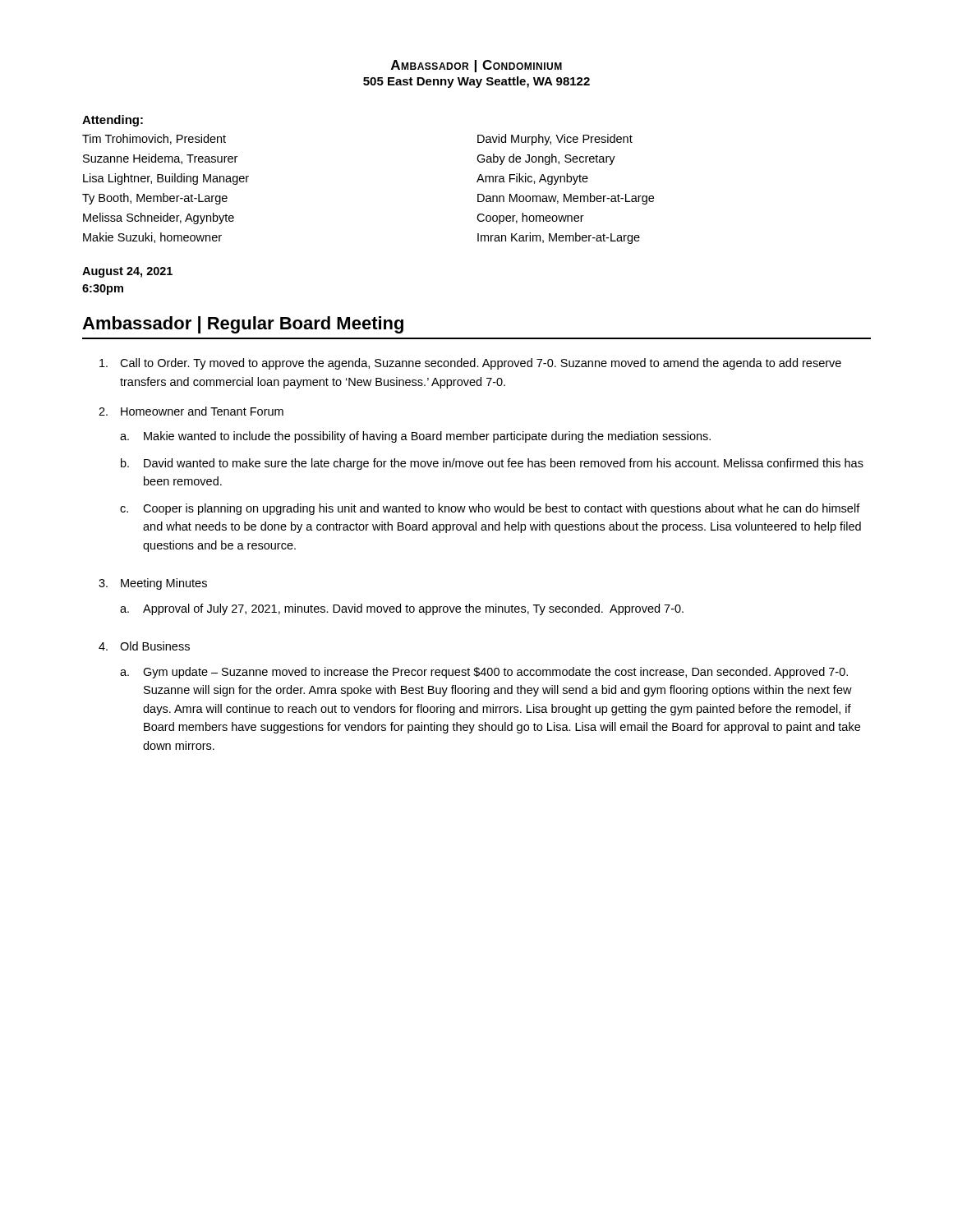
Task: Click on the region starting "a. Gym update –"
Action: point(495,709)
